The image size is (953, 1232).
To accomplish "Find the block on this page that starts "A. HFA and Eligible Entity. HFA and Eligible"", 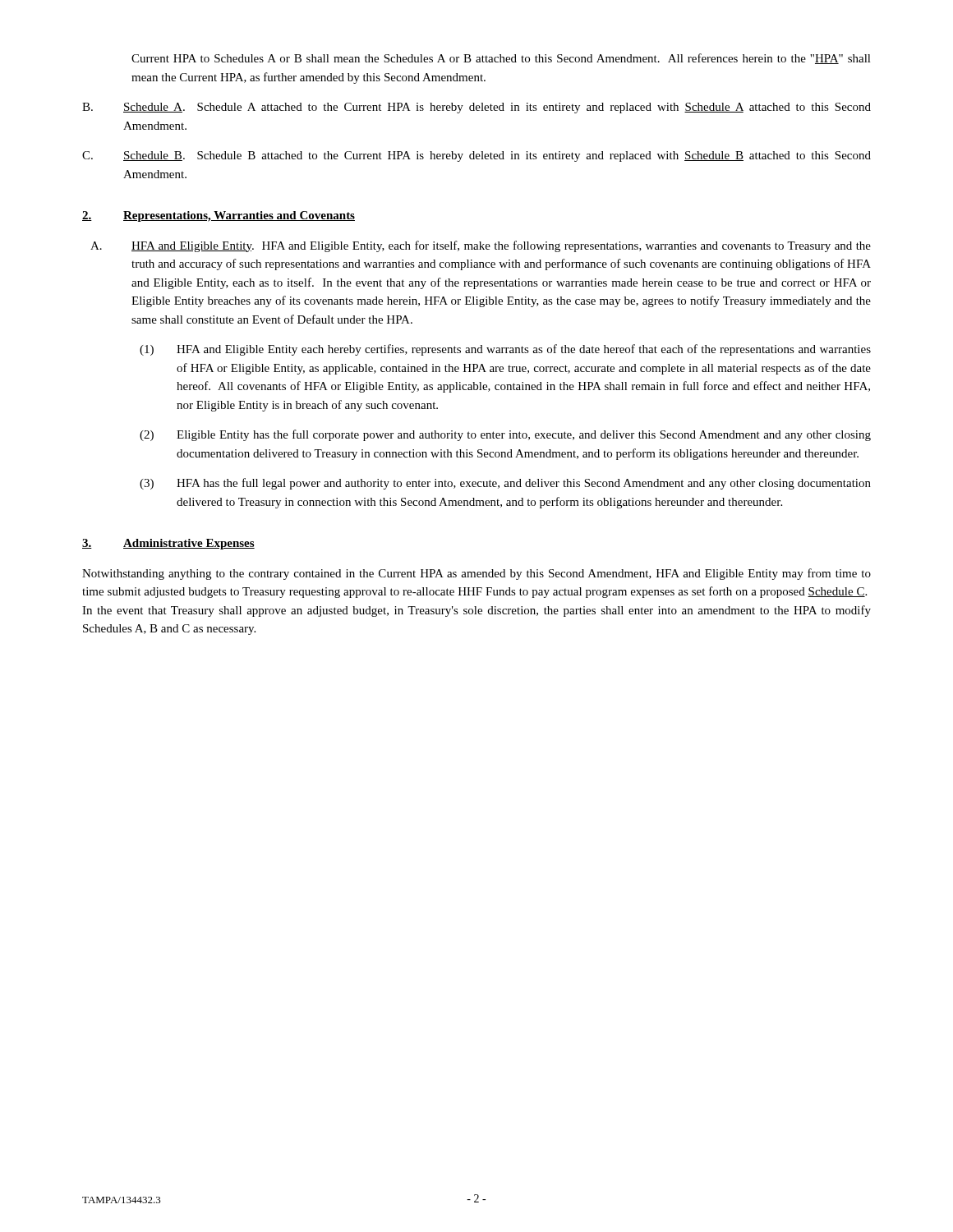I will 481,282.
